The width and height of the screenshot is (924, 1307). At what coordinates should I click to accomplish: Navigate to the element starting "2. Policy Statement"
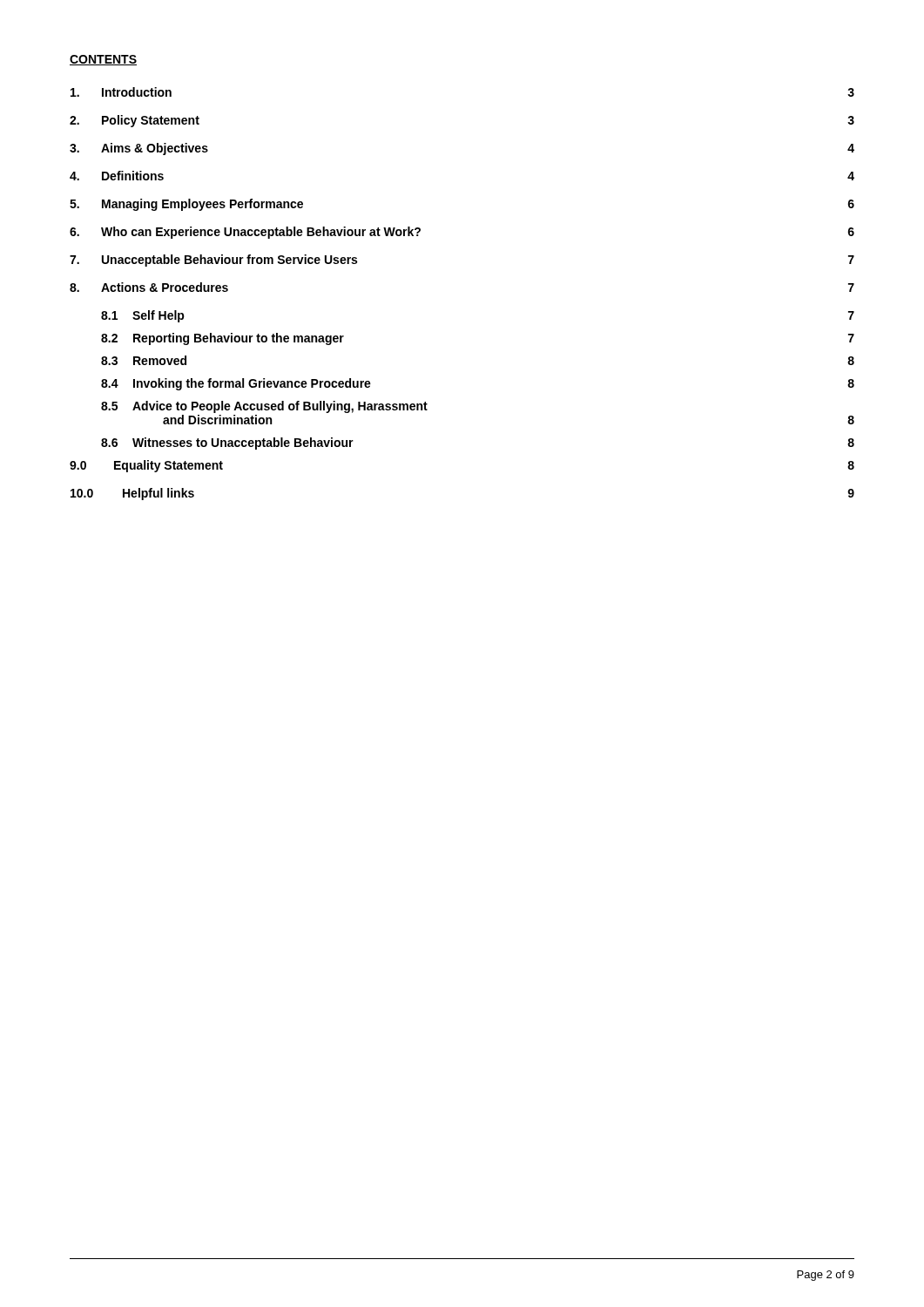(155, 121)
